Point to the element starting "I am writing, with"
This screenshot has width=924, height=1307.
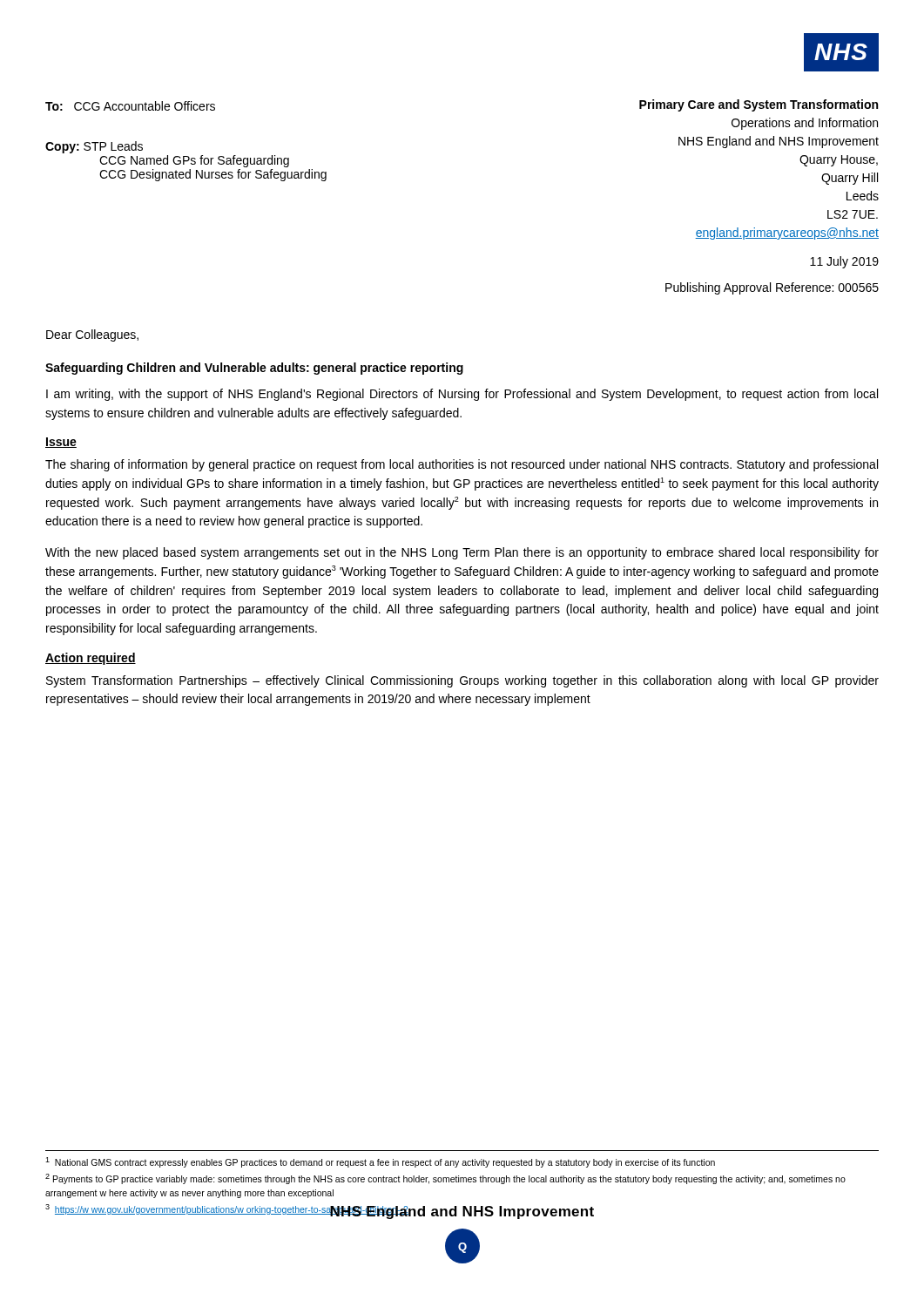462,403
